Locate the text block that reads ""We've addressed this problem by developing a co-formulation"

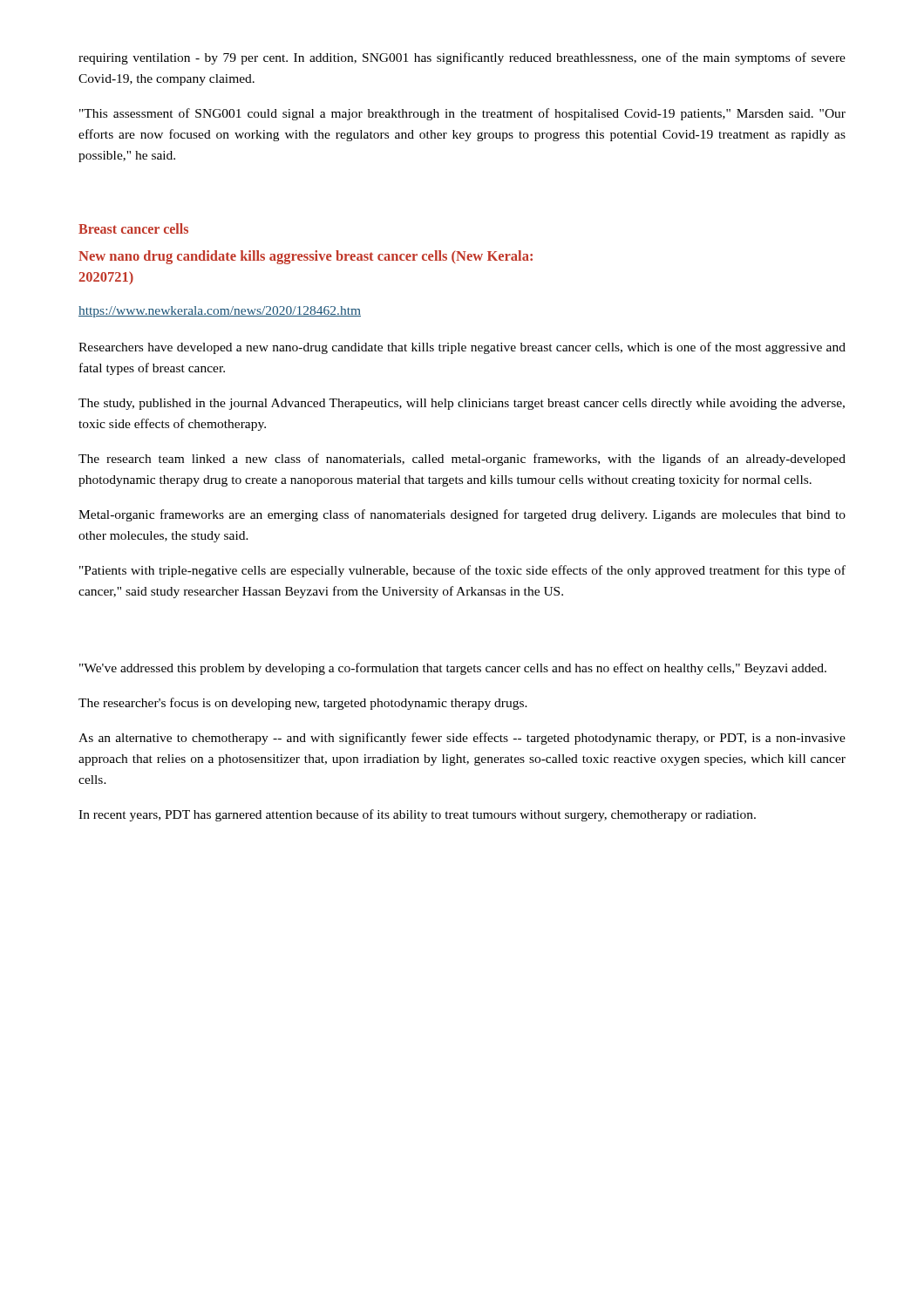coord(453,668)
